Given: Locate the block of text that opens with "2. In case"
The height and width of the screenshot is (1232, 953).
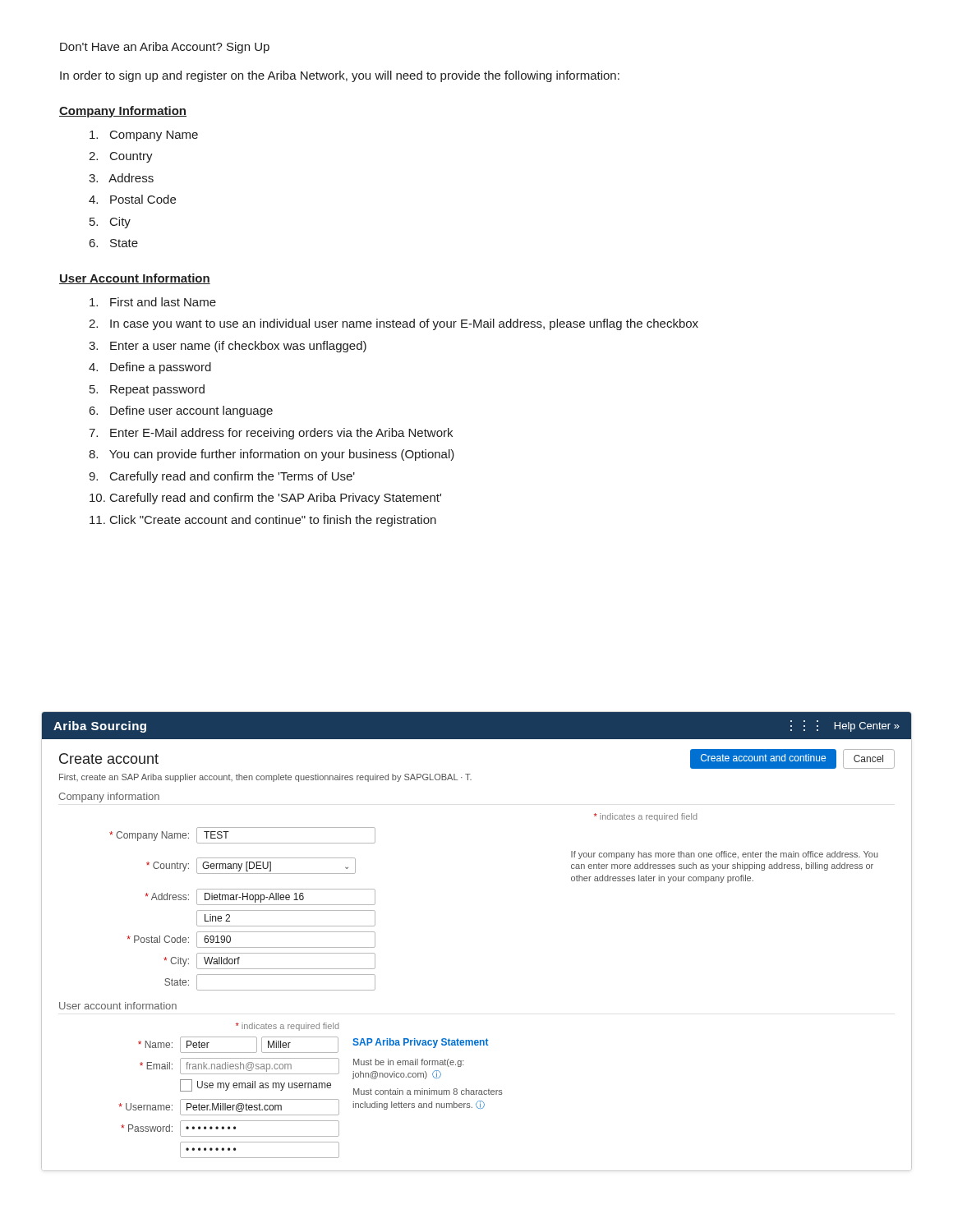Looking at the screenshot, I should point(394,323).
